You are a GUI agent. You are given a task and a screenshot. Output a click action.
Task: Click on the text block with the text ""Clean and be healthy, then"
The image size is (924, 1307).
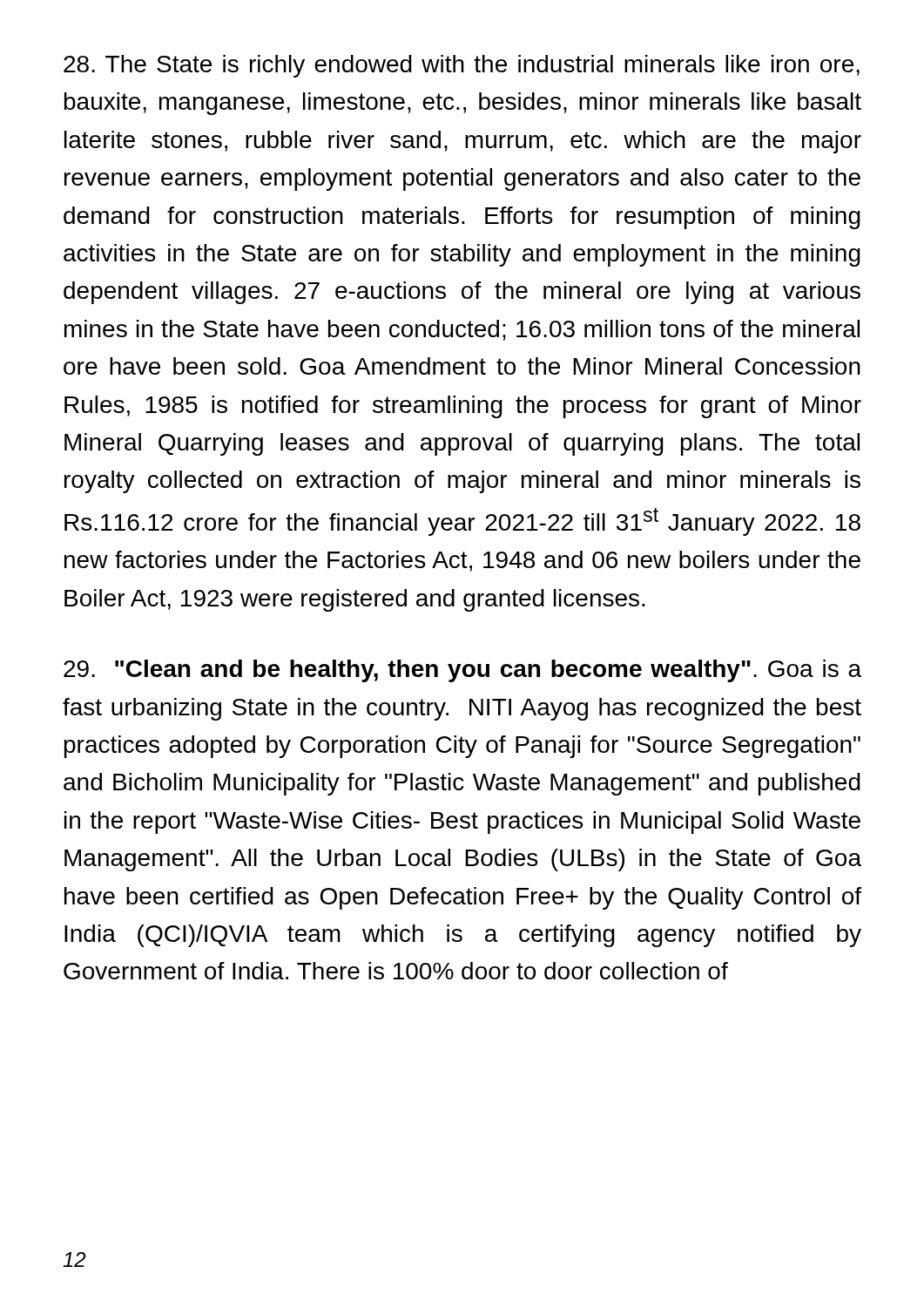pos(462,820)
